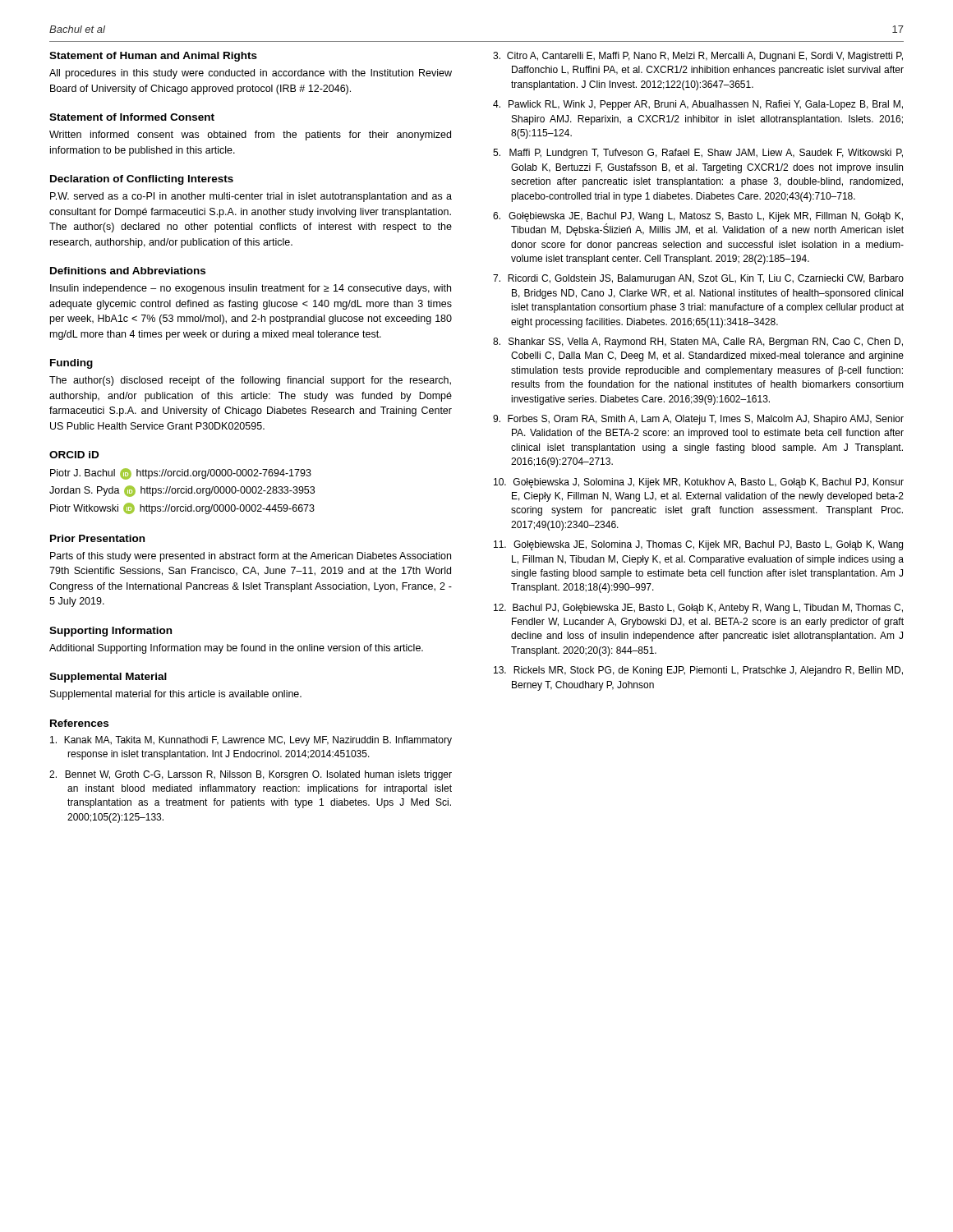Navigate to the passage starting "Declaration of Conflicting Interests"

(141, 179)
